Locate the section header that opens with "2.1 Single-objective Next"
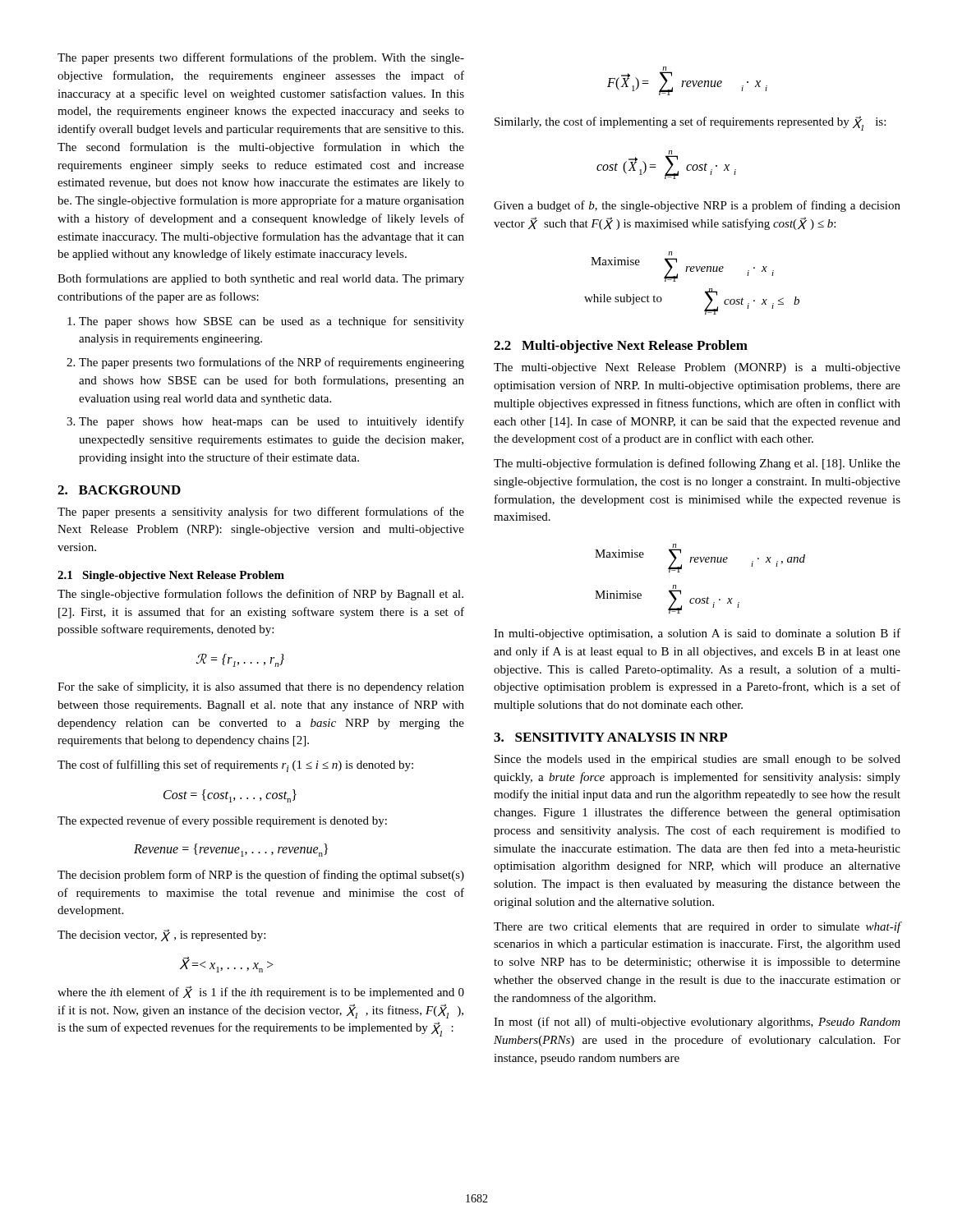The image size is (953, 1232). (x=261, y=575)
